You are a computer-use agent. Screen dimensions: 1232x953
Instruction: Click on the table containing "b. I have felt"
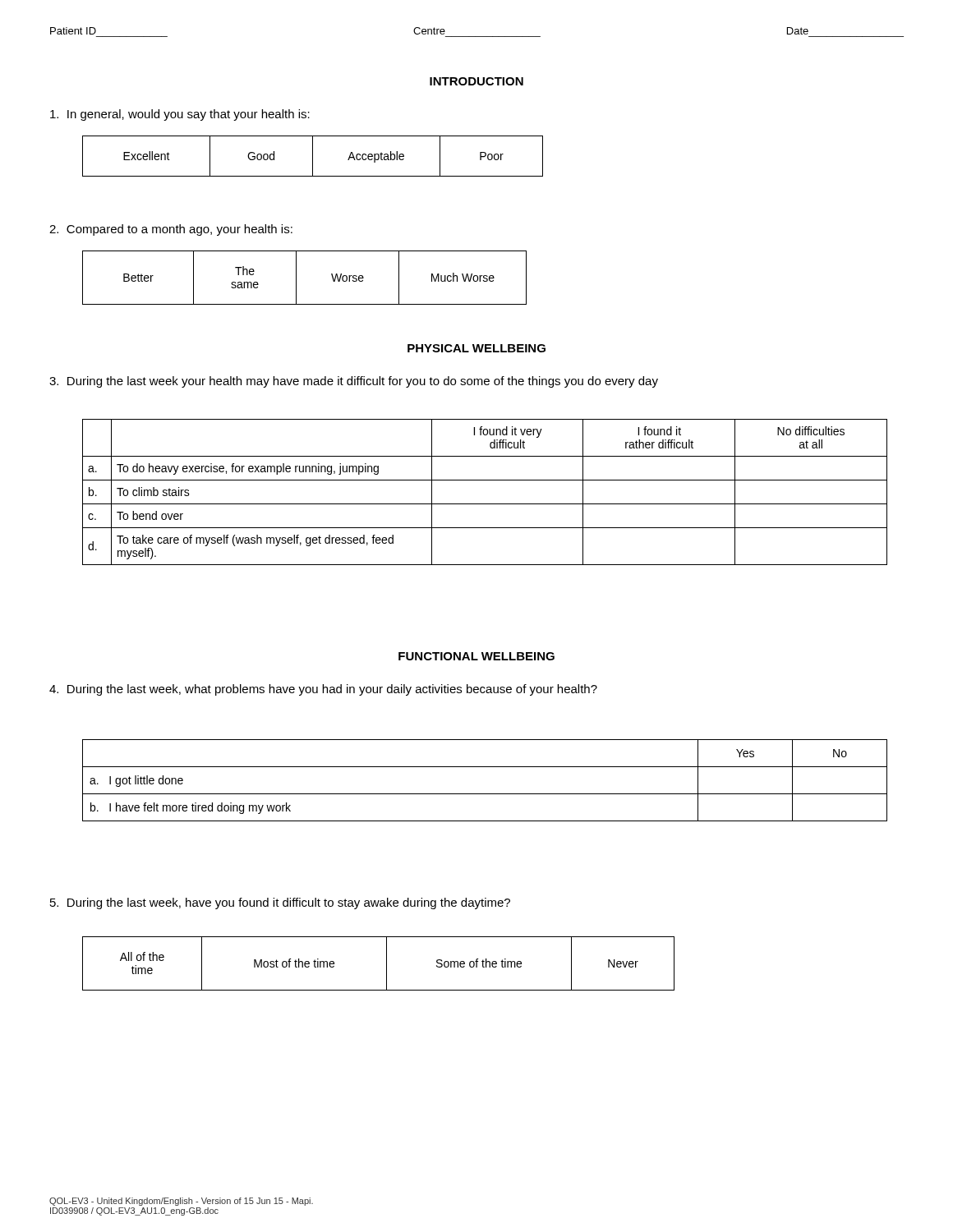pos(493,780)
